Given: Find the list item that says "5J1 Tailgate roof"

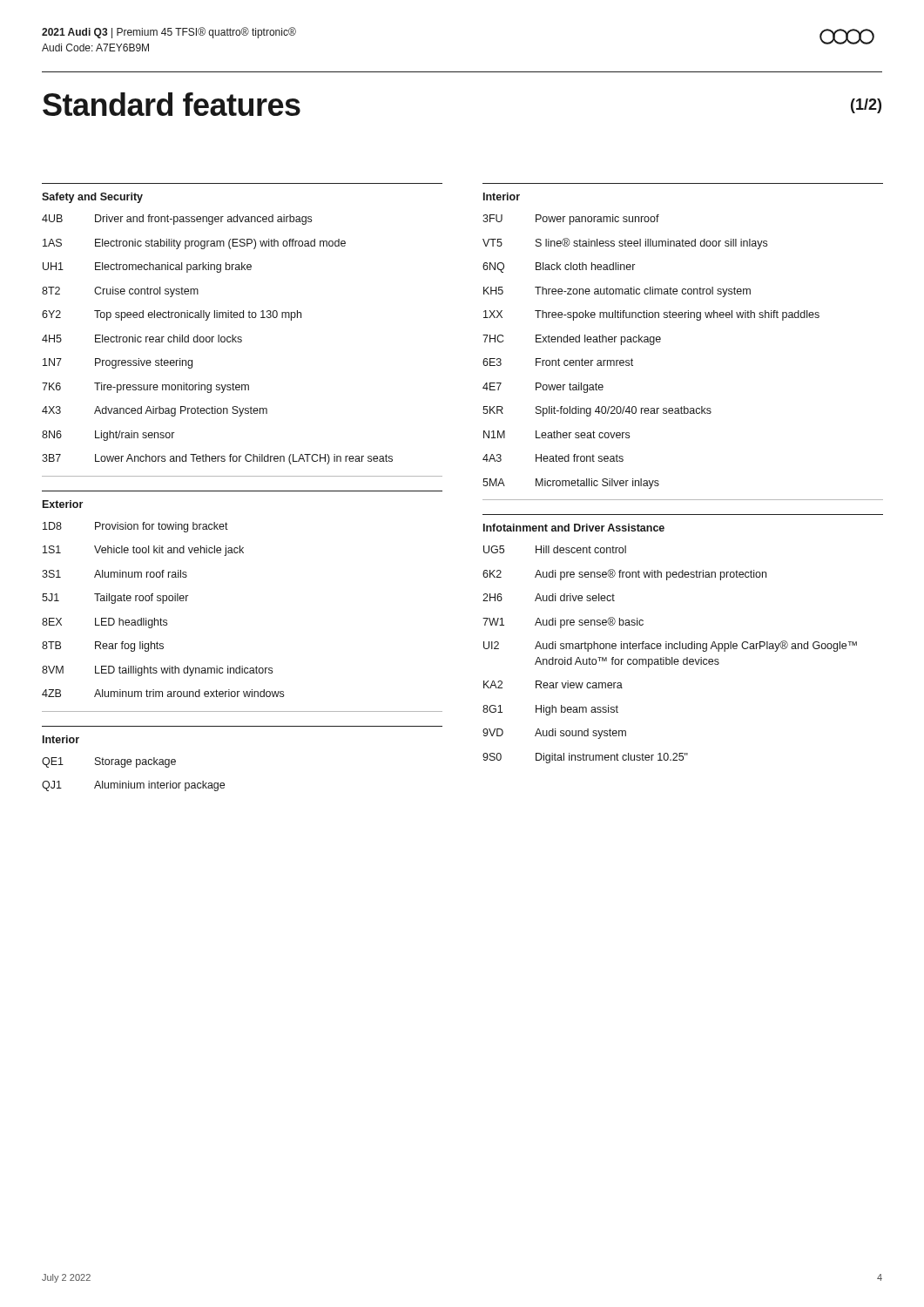Looking at the screenshot, I should click(x=115, y=599).
